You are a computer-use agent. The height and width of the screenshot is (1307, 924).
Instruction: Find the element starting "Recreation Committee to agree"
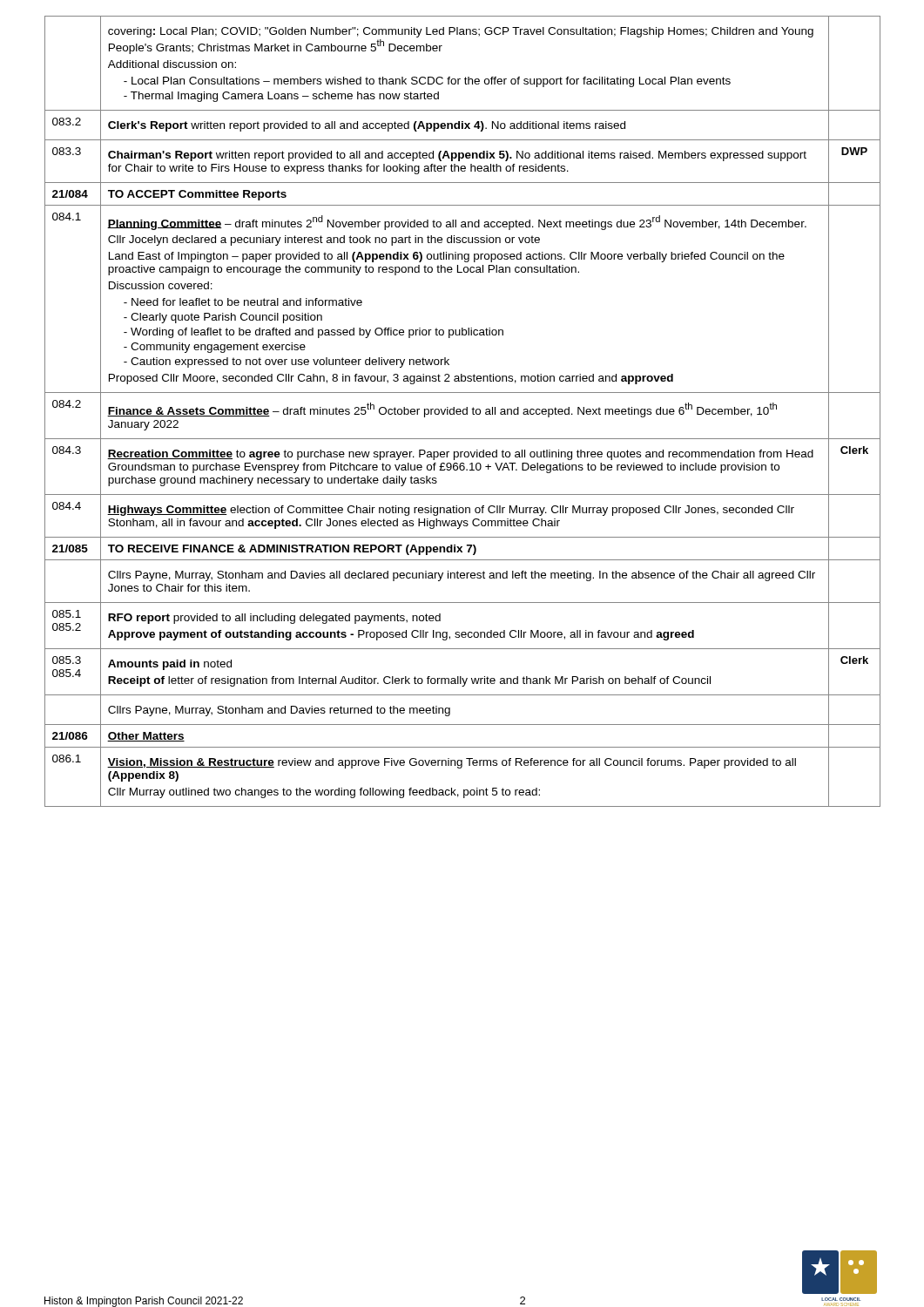465,466
